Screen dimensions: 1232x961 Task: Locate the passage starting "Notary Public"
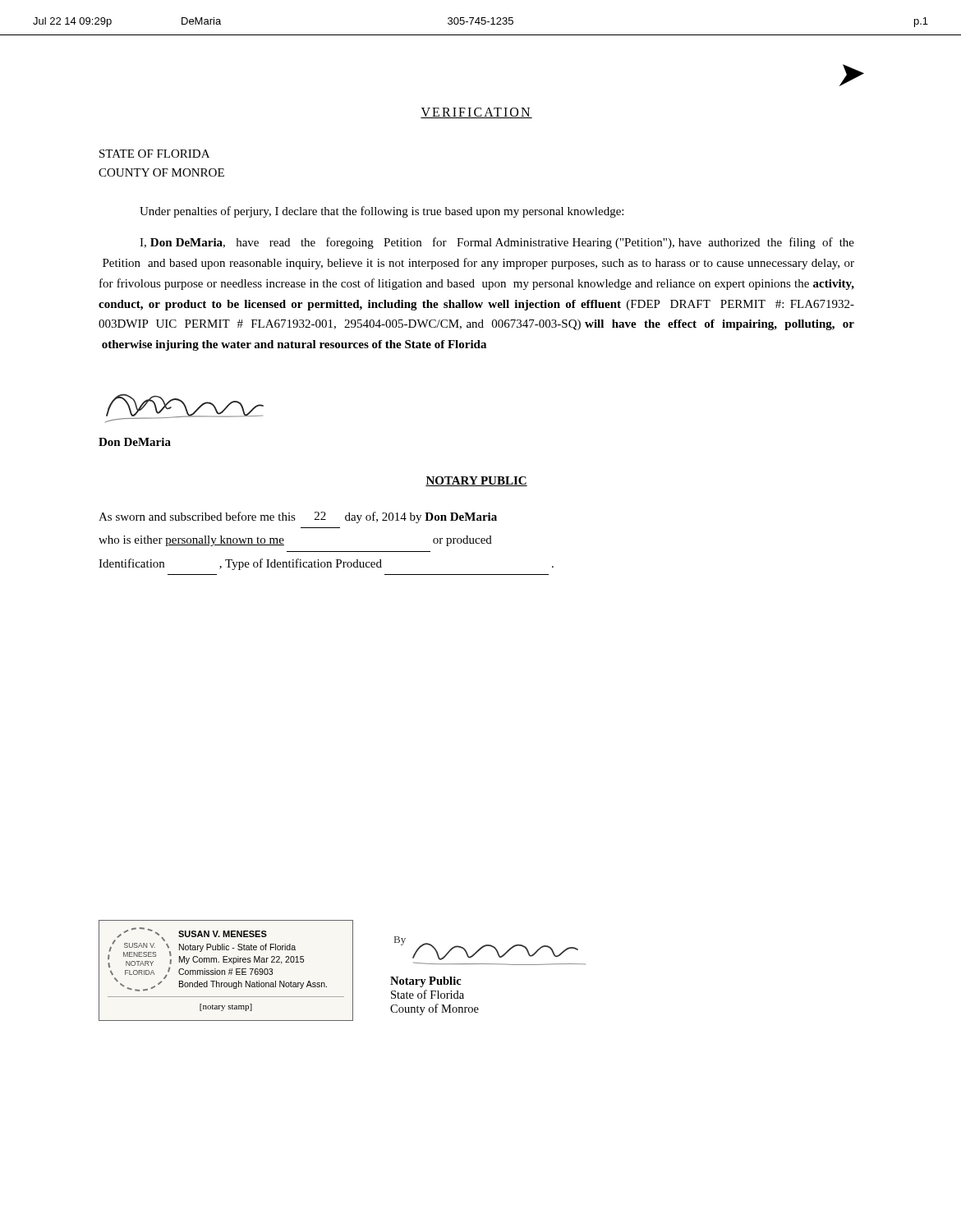click(426, 981)
